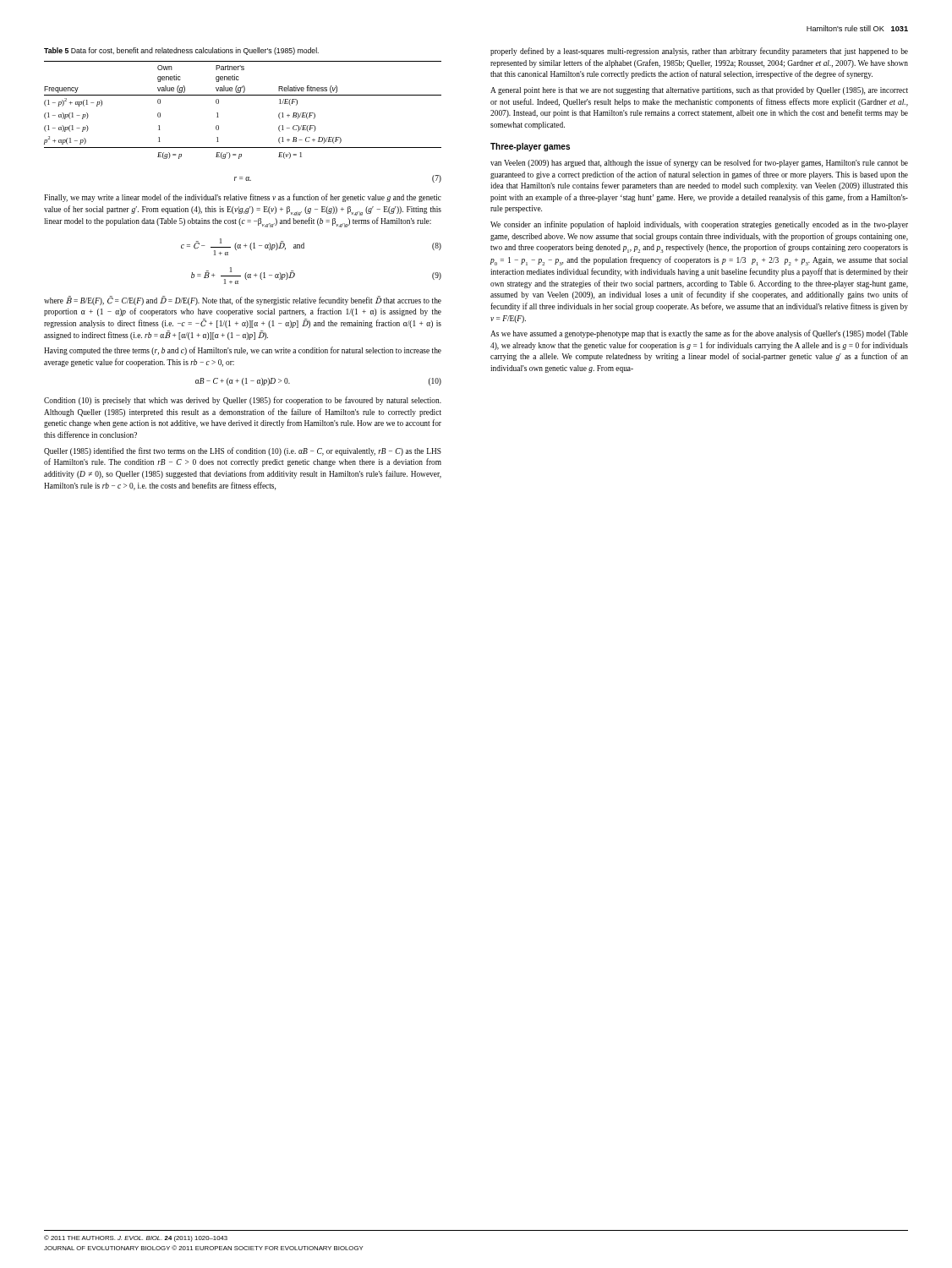The height and width of the screenshot is (1268, 952).
Task: Point to the region starting "As we have assumed a genotype-phenotype"
Action: [x=699, y=351]
